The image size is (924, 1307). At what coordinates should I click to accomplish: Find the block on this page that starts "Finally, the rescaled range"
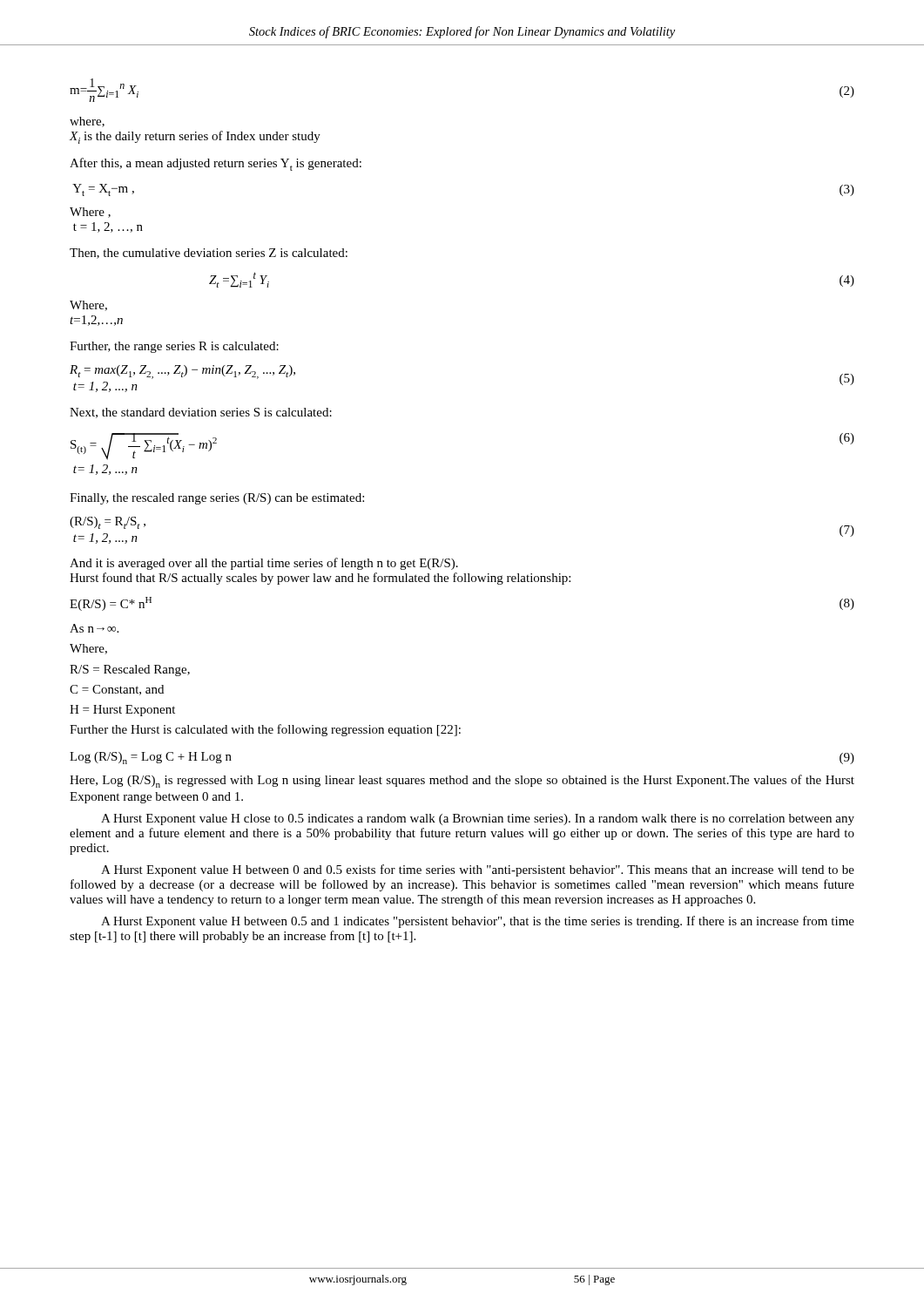pos(217,498)
